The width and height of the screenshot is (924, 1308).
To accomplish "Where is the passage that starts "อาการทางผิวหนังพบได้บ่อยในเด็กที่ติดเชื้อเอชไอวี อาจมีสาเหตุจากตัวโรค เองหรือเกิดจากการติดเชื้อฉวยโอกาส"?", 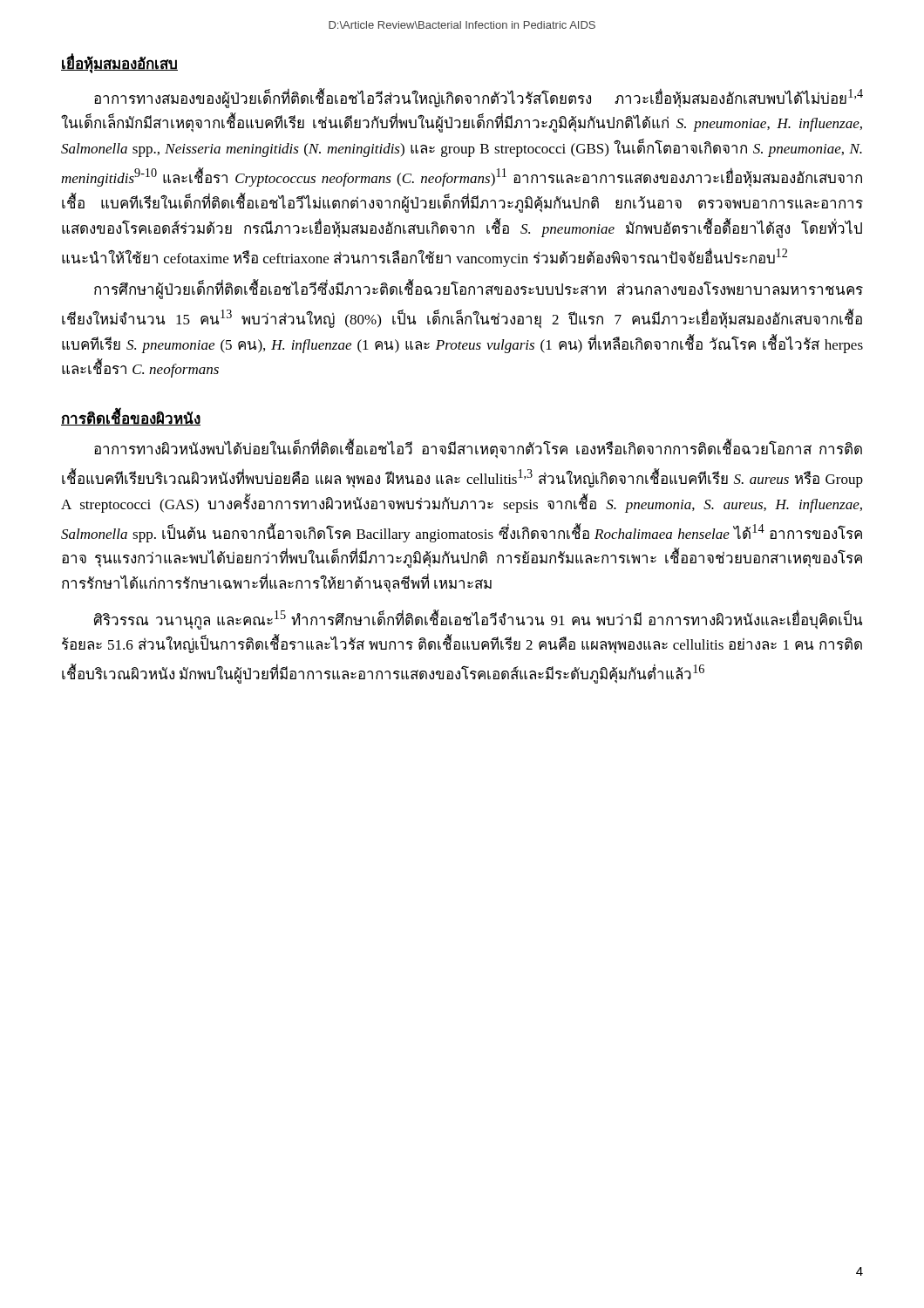I will coord(462,517).
